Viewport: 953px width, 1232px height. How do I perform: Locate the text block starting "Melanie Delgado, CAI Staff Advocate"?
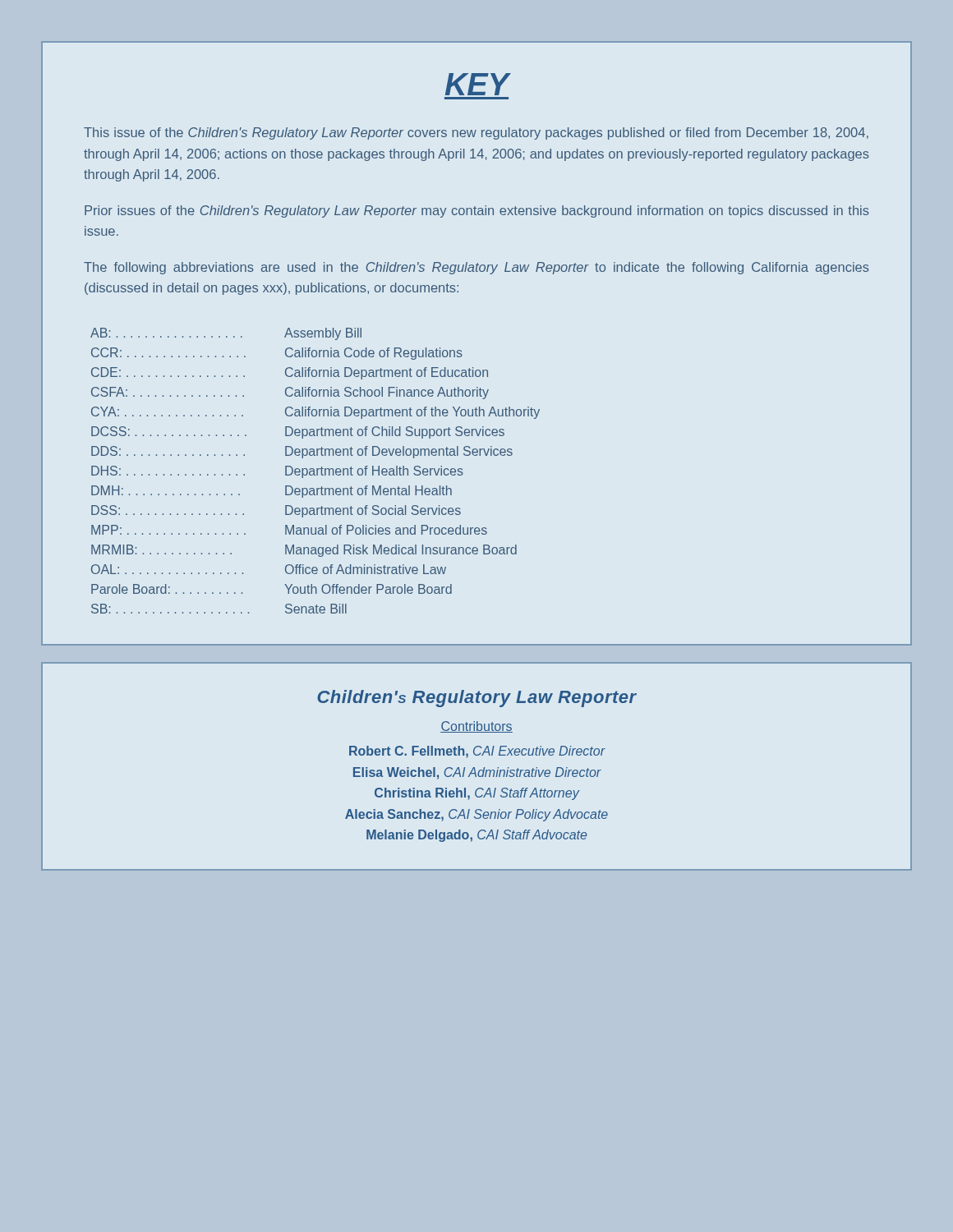coord(476,835)
